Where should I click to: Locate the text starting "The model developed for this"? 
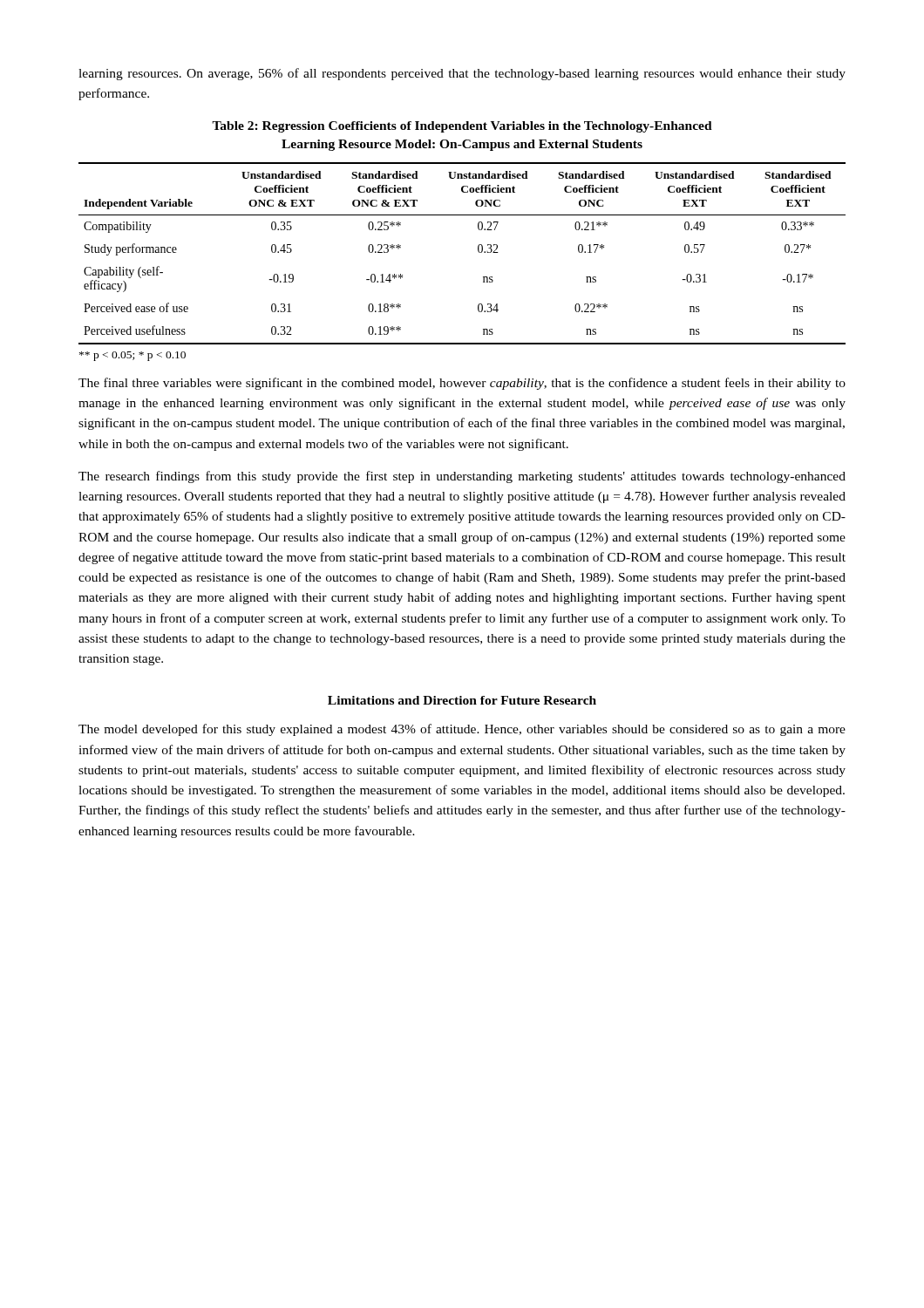tap(462, 780)
